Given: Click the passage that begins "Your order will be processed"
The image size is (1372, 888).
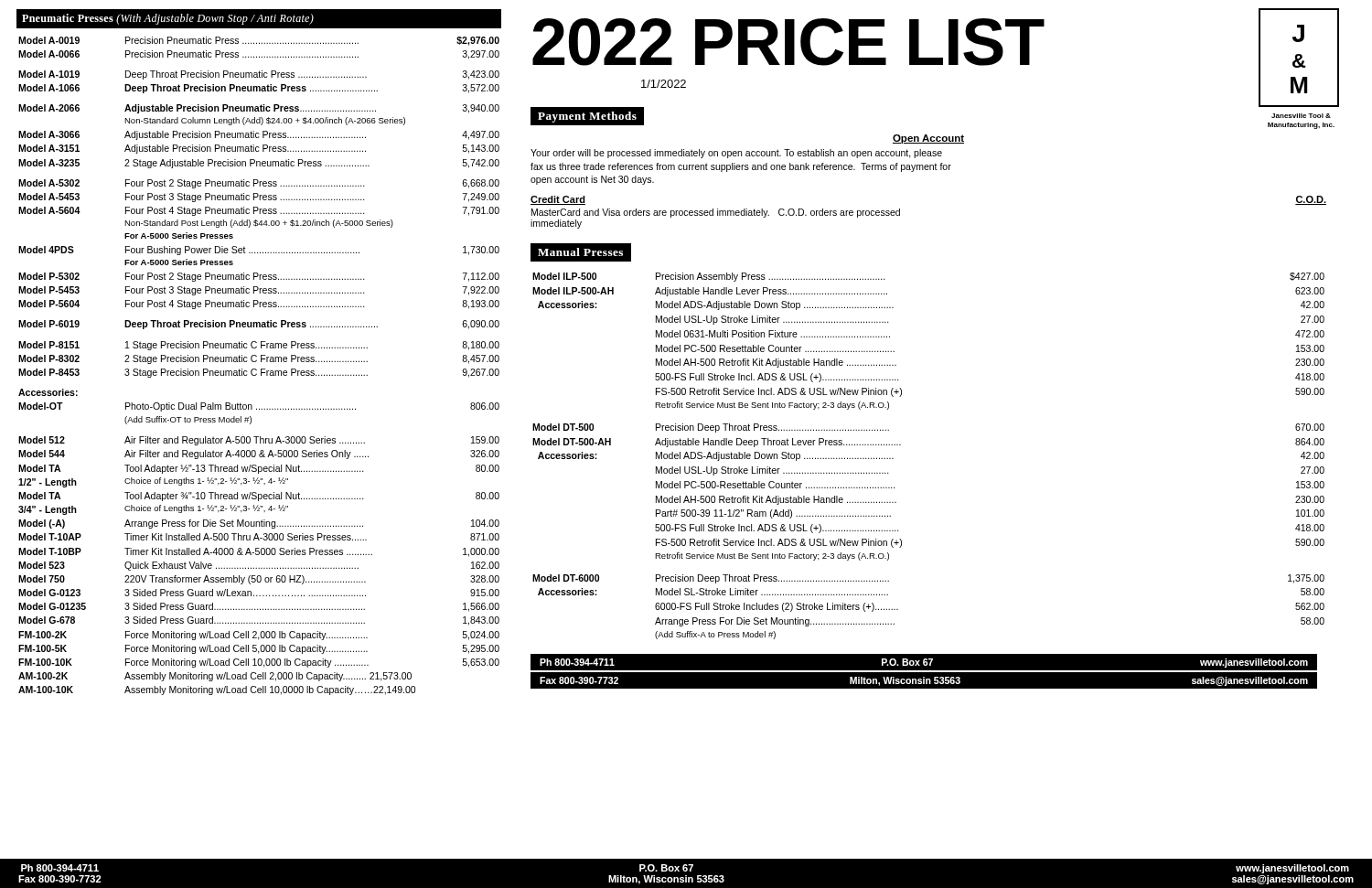Looking at the screenshot, I should (x=741, y=166).
